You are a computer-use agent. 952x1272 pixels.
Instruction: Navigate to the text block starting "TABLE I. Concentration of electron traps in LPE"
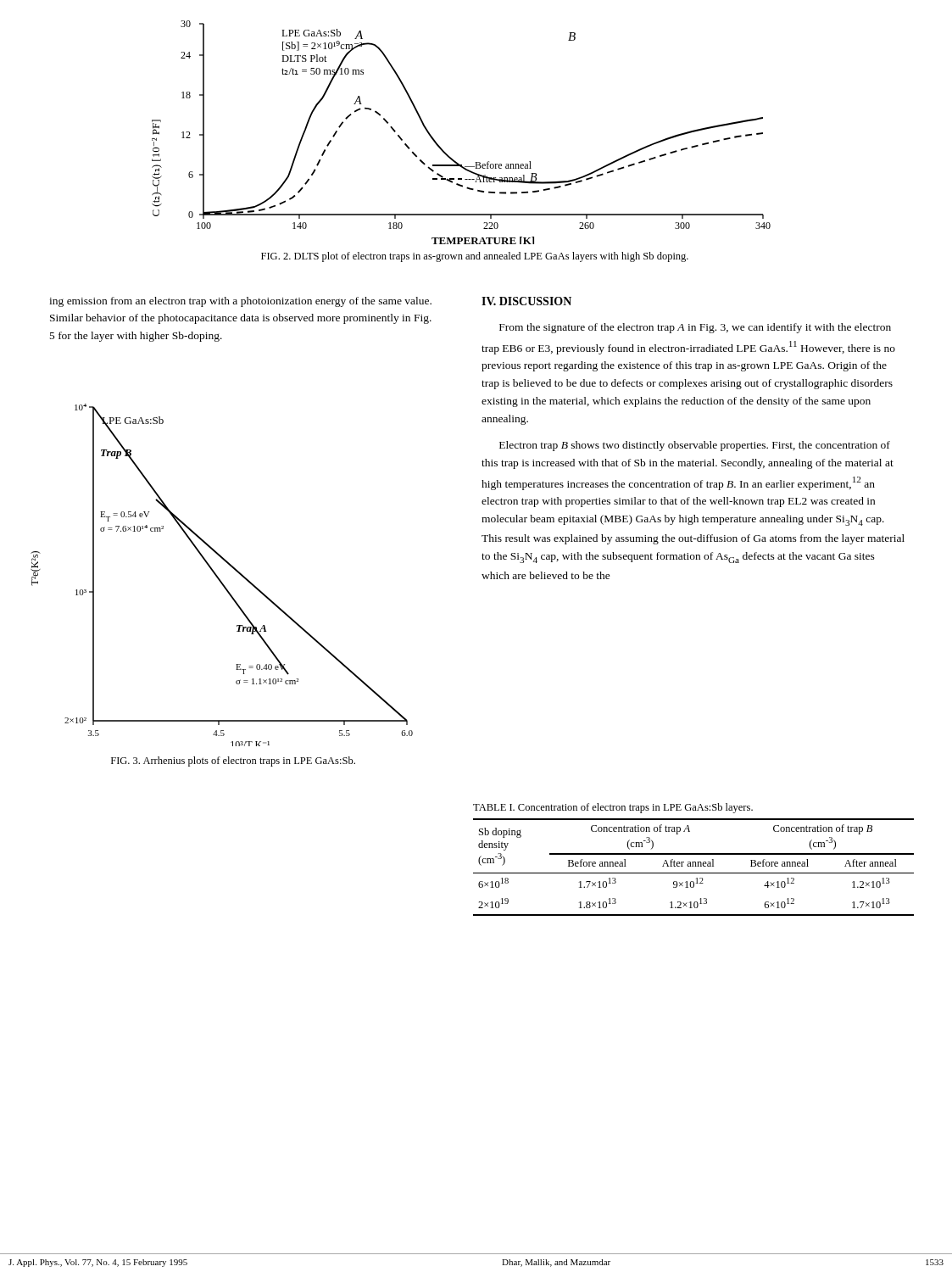tap(613, 807)
